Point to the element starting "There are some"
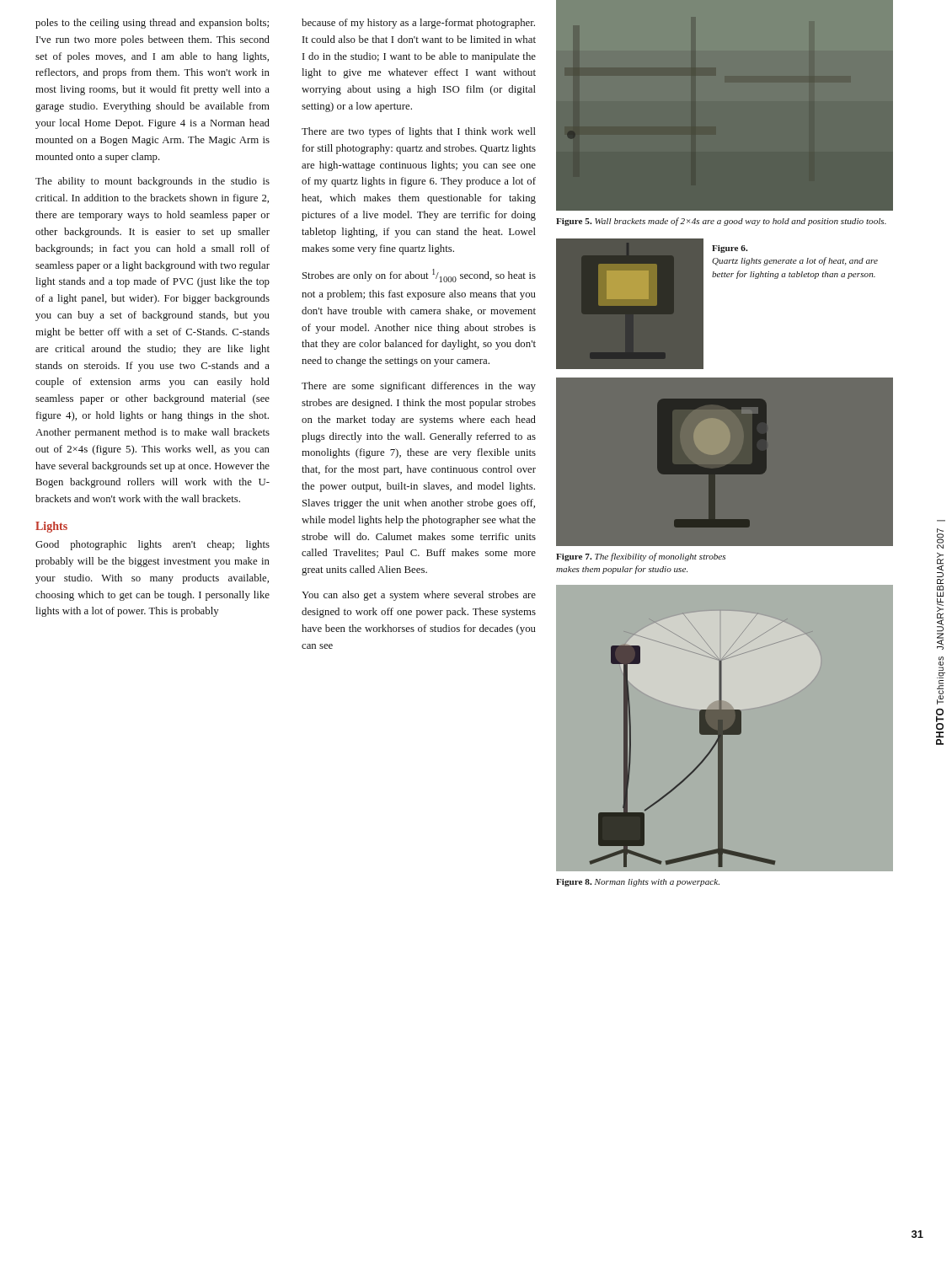Screen dimensions: 1264x952 [x=419, y=478]
